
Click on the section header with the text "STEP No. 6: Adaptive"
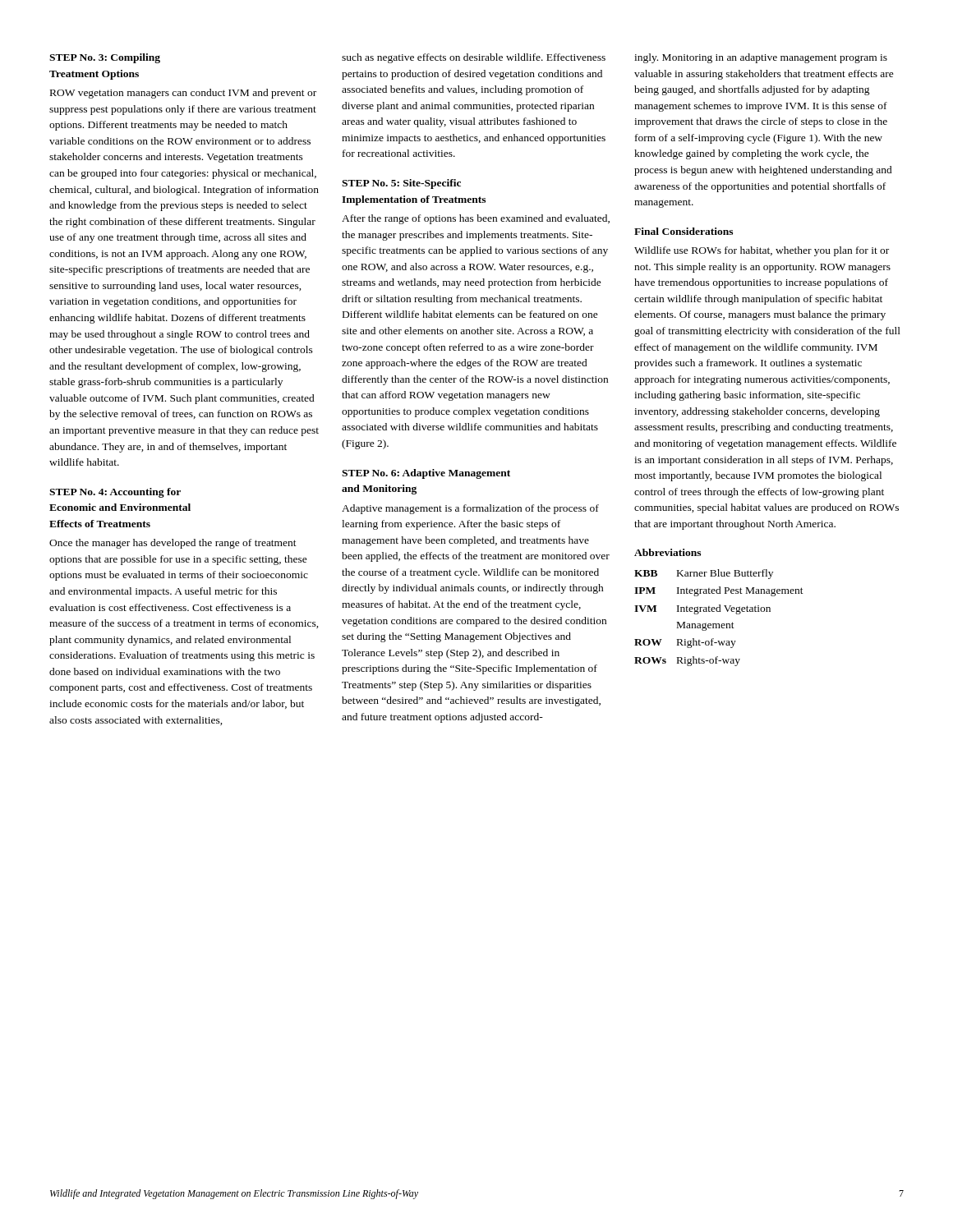coord(426,480)
